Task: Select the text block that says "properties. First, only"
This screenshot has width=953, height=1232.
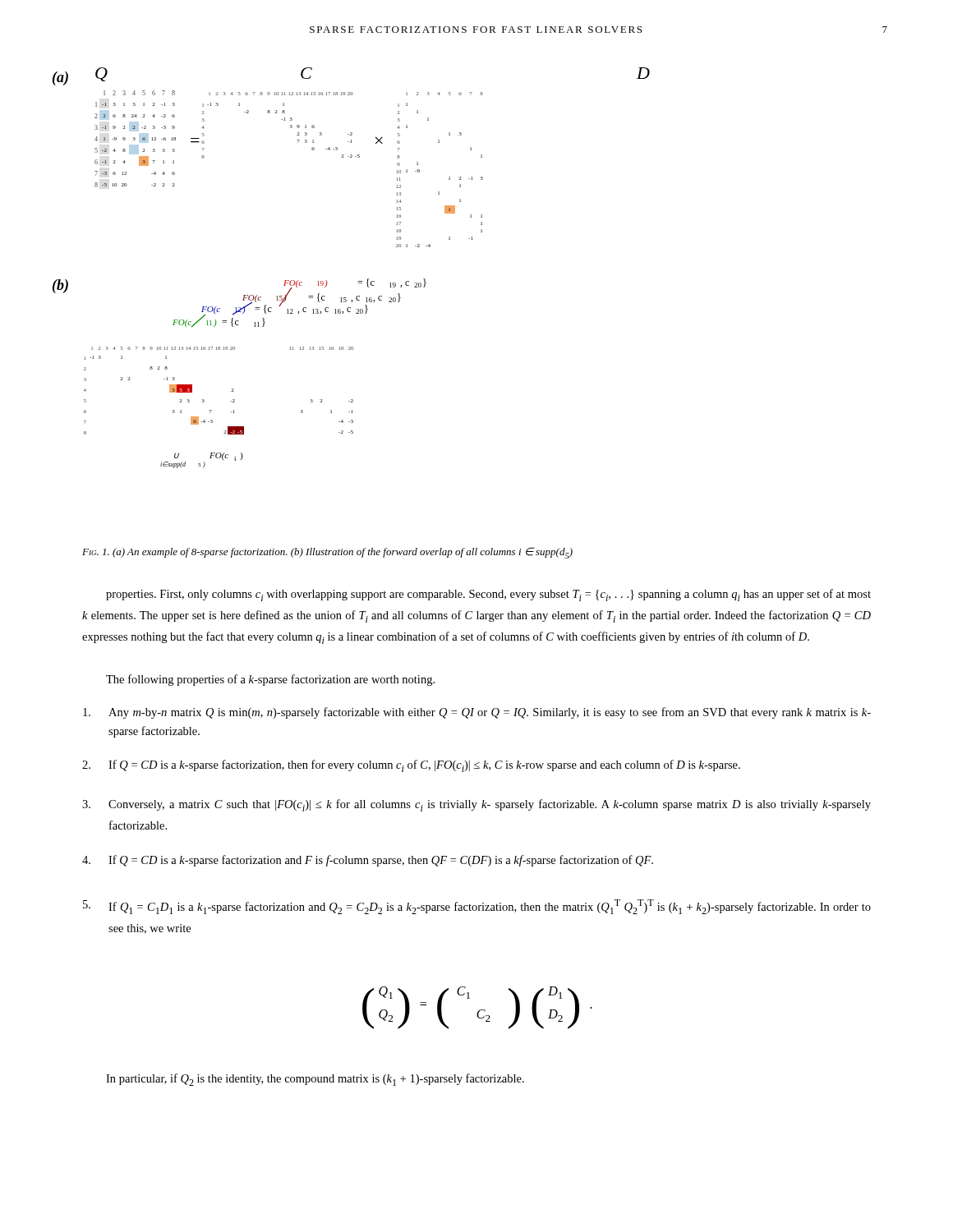Action: pos(476,617)
